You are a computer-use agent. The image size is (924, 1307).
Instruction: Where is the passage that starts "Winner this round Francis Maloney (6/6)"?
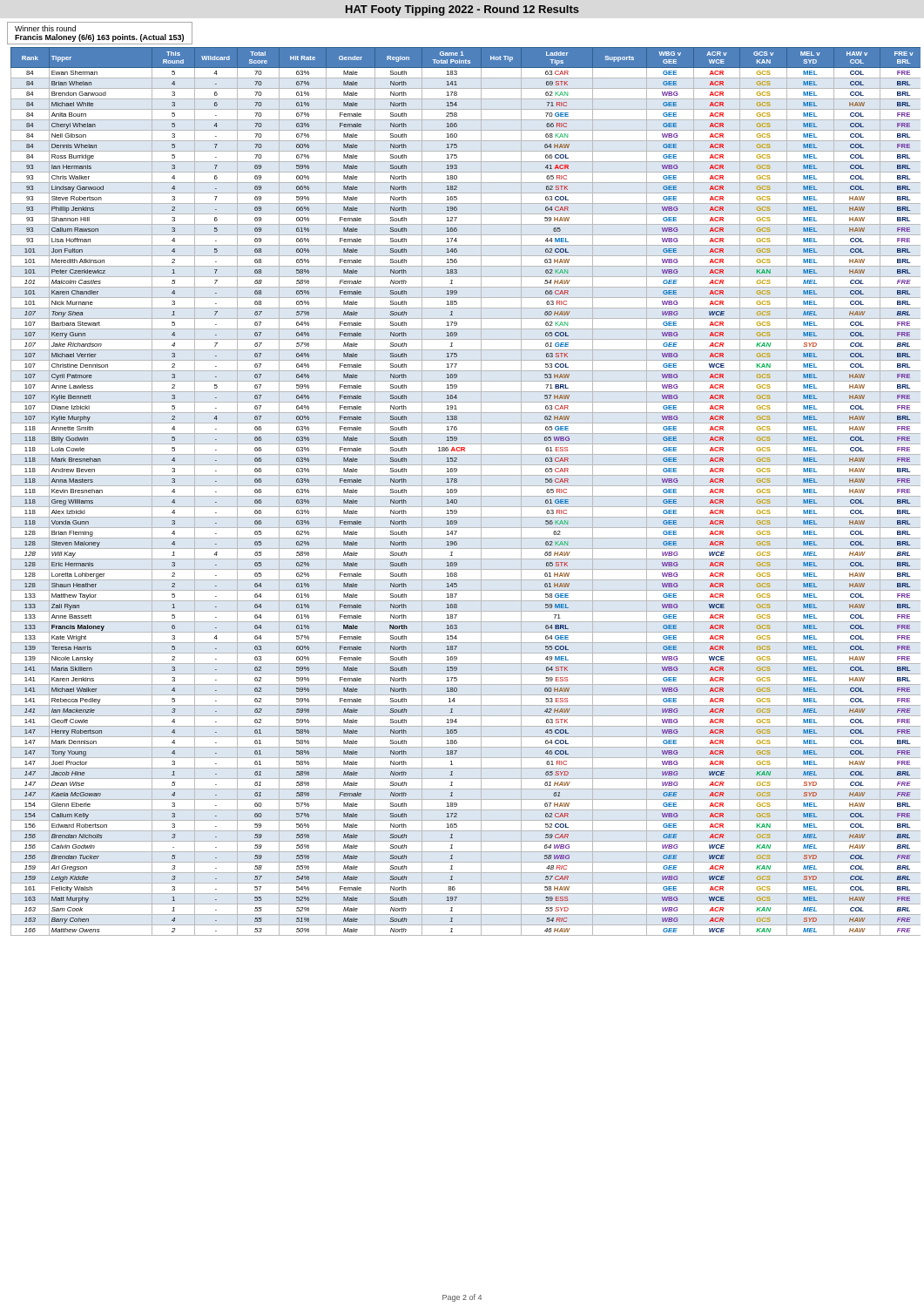pyautogui.click(x=100, y=33)
